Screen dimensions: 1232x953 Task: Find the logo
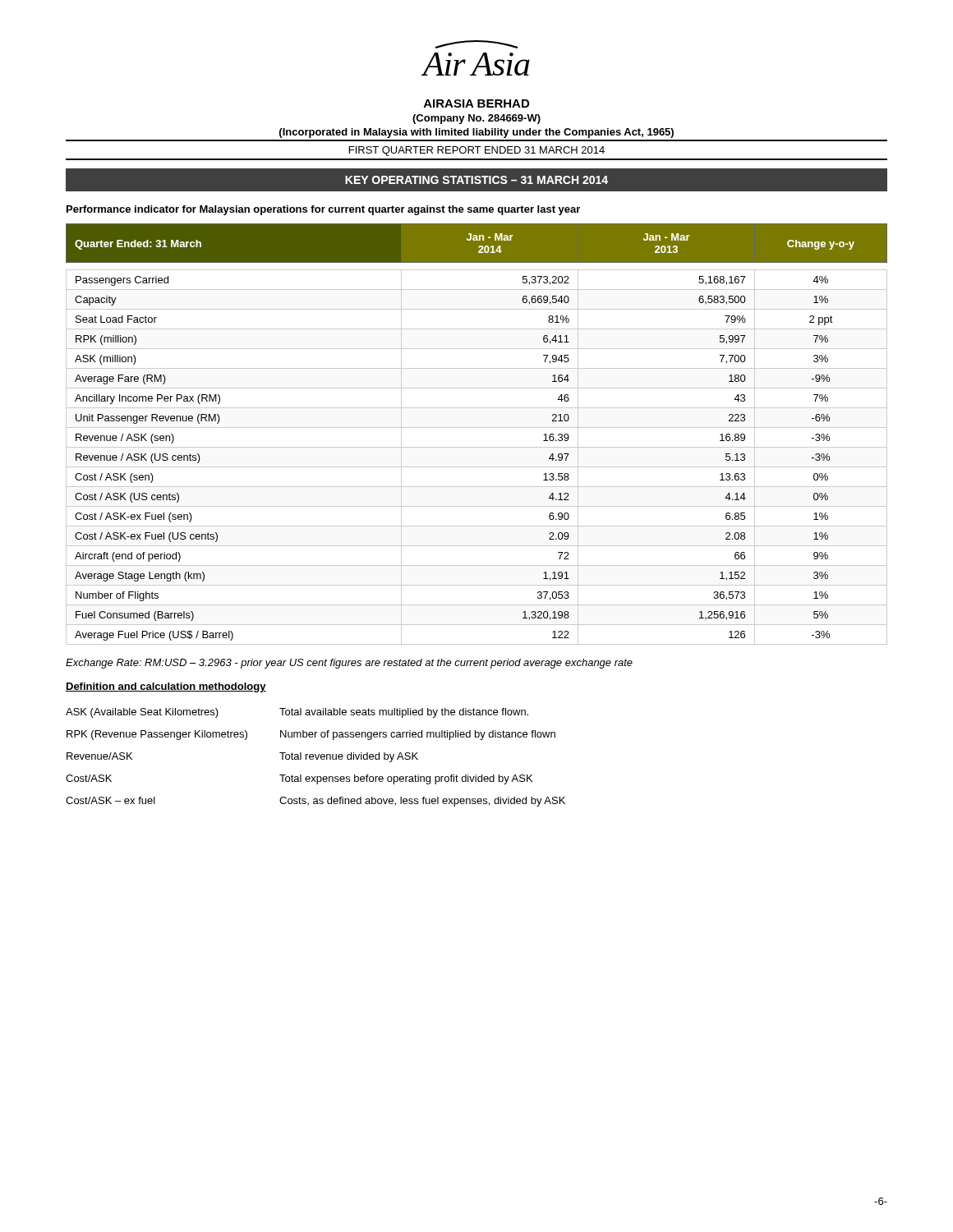476,63
